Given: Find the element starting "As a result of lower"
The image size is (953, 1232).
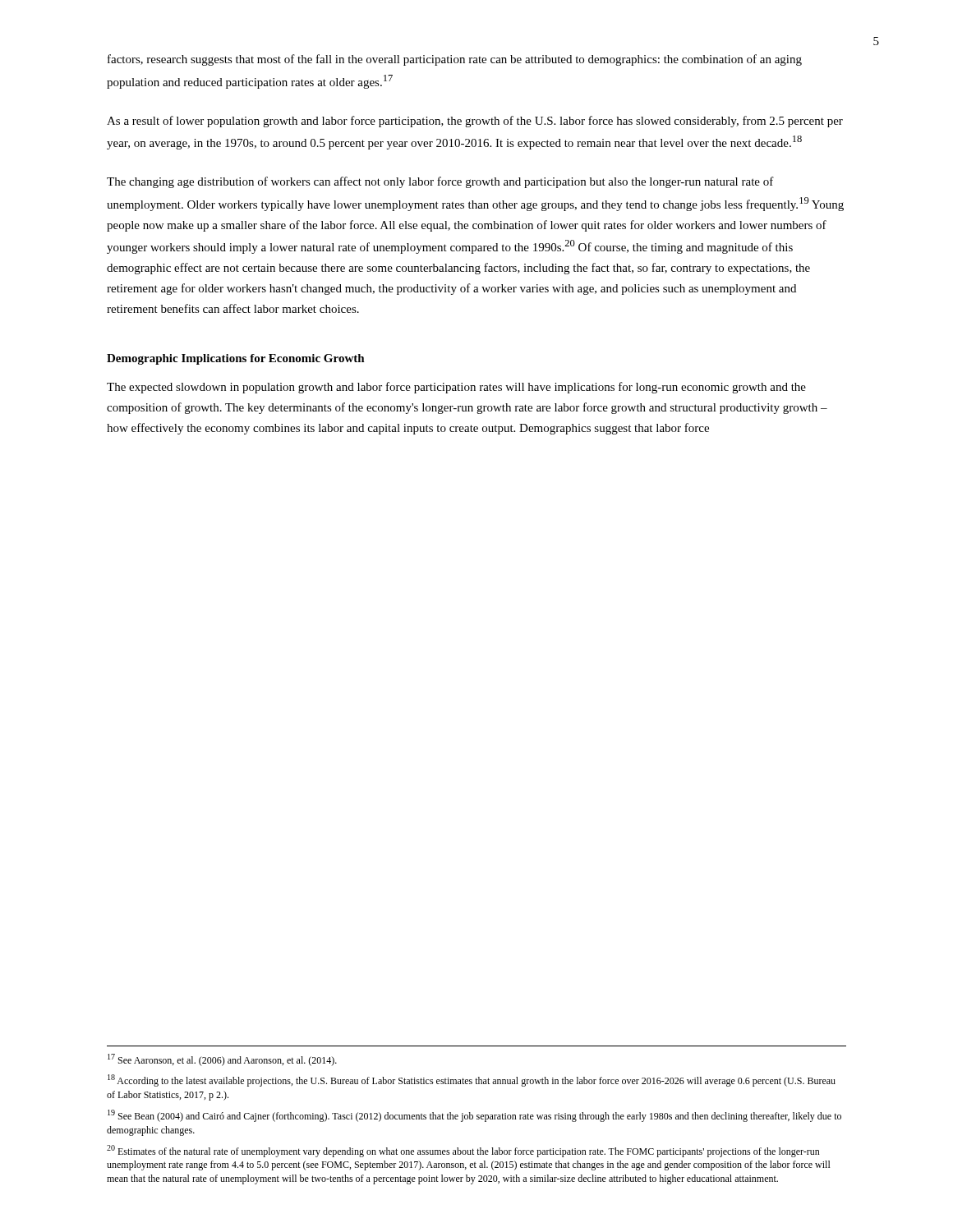Looking at the screenshot, I should click(475, 132).
